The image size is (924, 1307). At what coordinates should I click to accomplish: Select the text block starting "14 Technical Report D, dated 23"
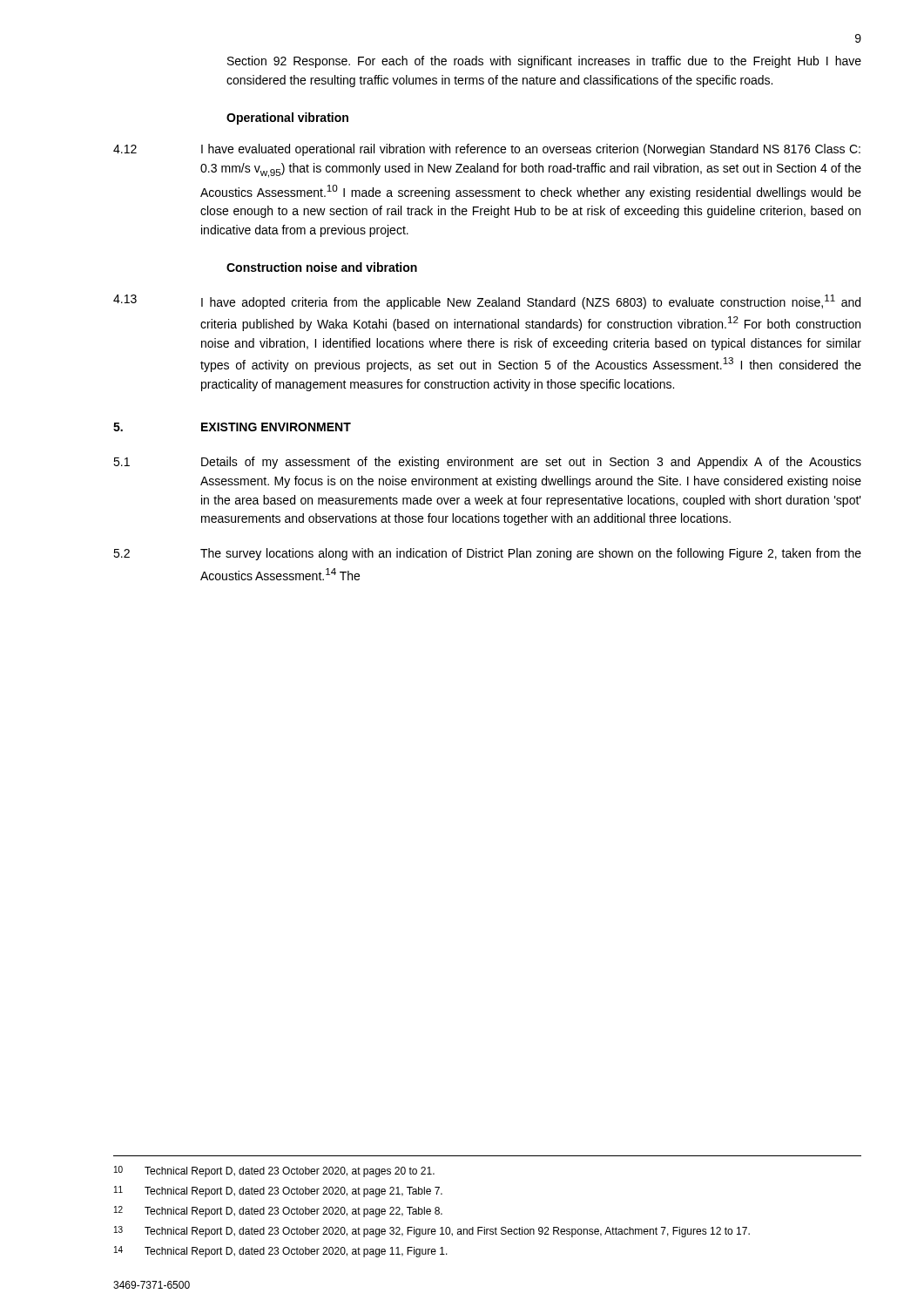tap(281, 1252)
